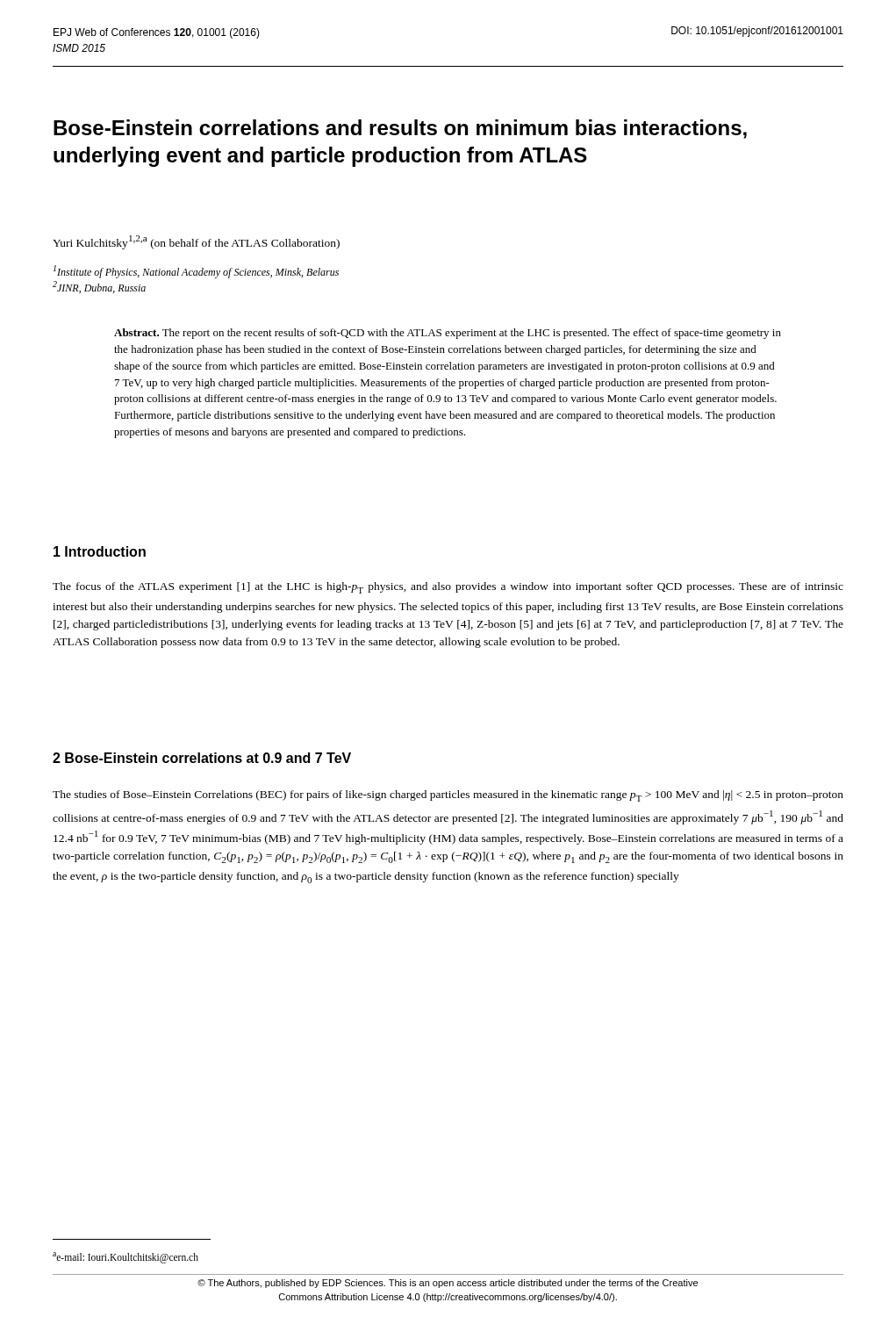The image size is (896, 1317).
Task: Click on the region starting "The studies of Bose–Einstein Correlations (BEC)"
Action: [448, 836]
